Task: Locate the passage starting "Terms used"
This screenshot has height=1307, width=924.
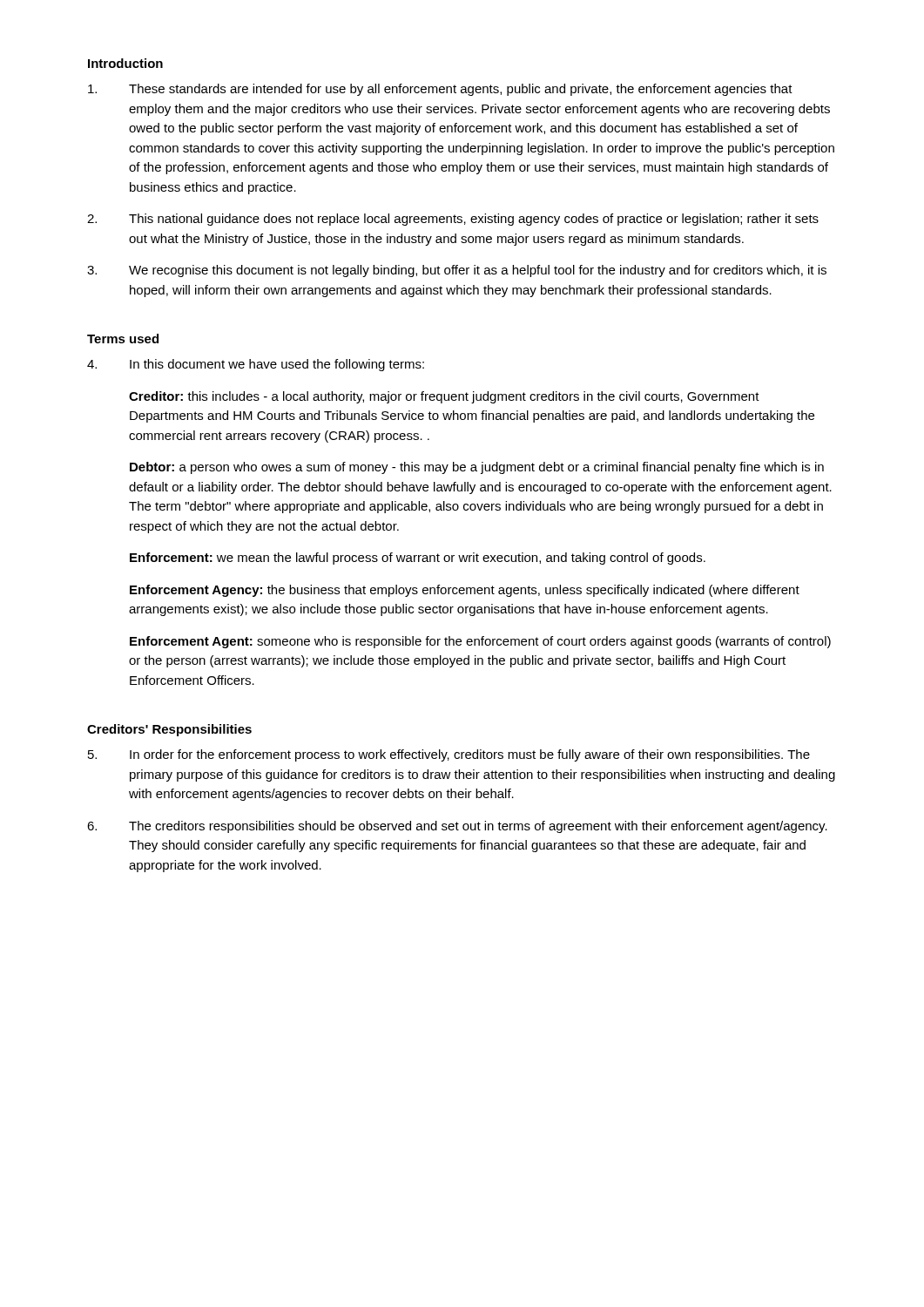Action: (123, 339)
